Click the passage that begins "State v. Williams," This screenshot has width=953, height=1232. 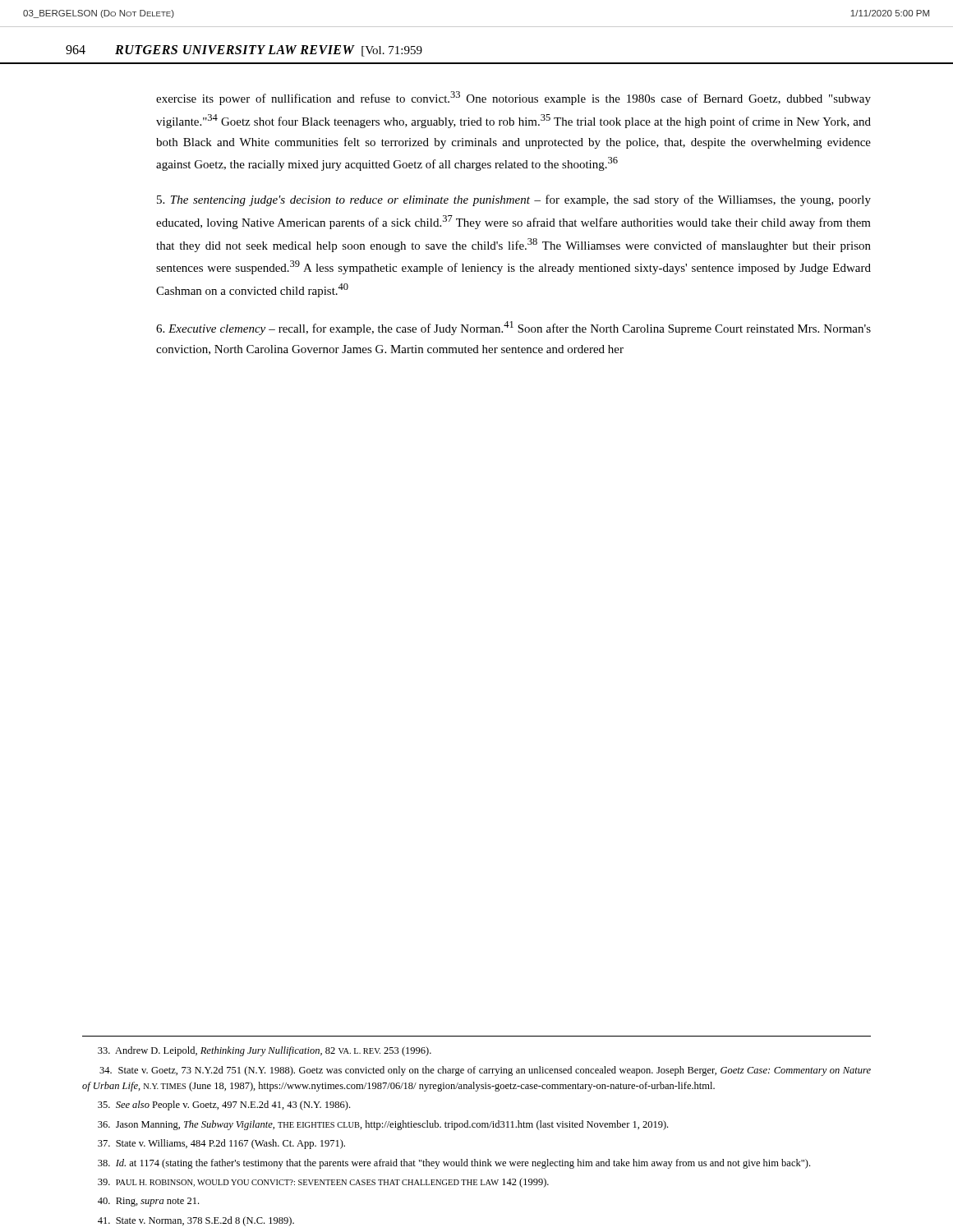click(214, 1143)
